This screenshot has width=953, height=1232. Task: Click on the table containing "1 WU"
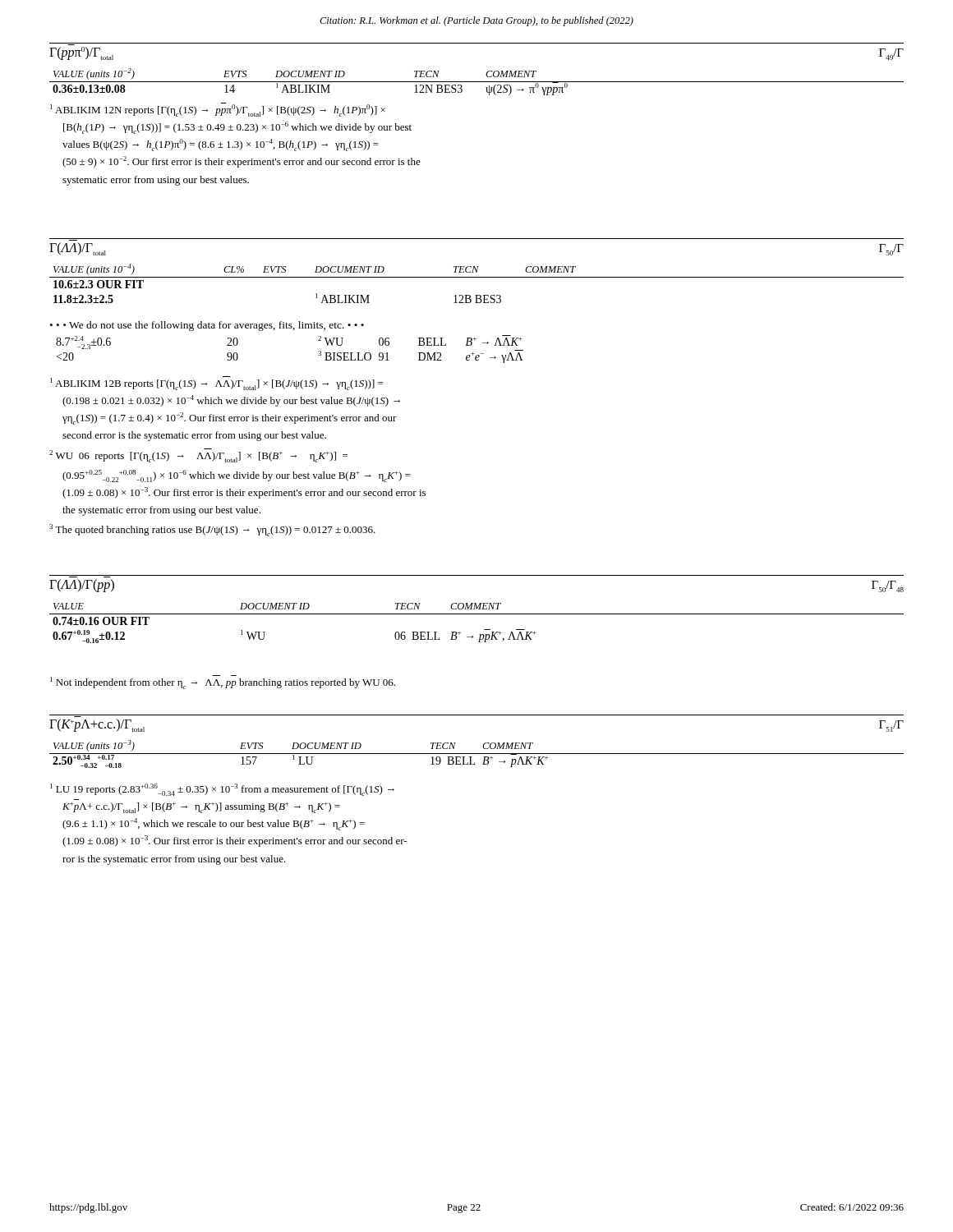476,623
